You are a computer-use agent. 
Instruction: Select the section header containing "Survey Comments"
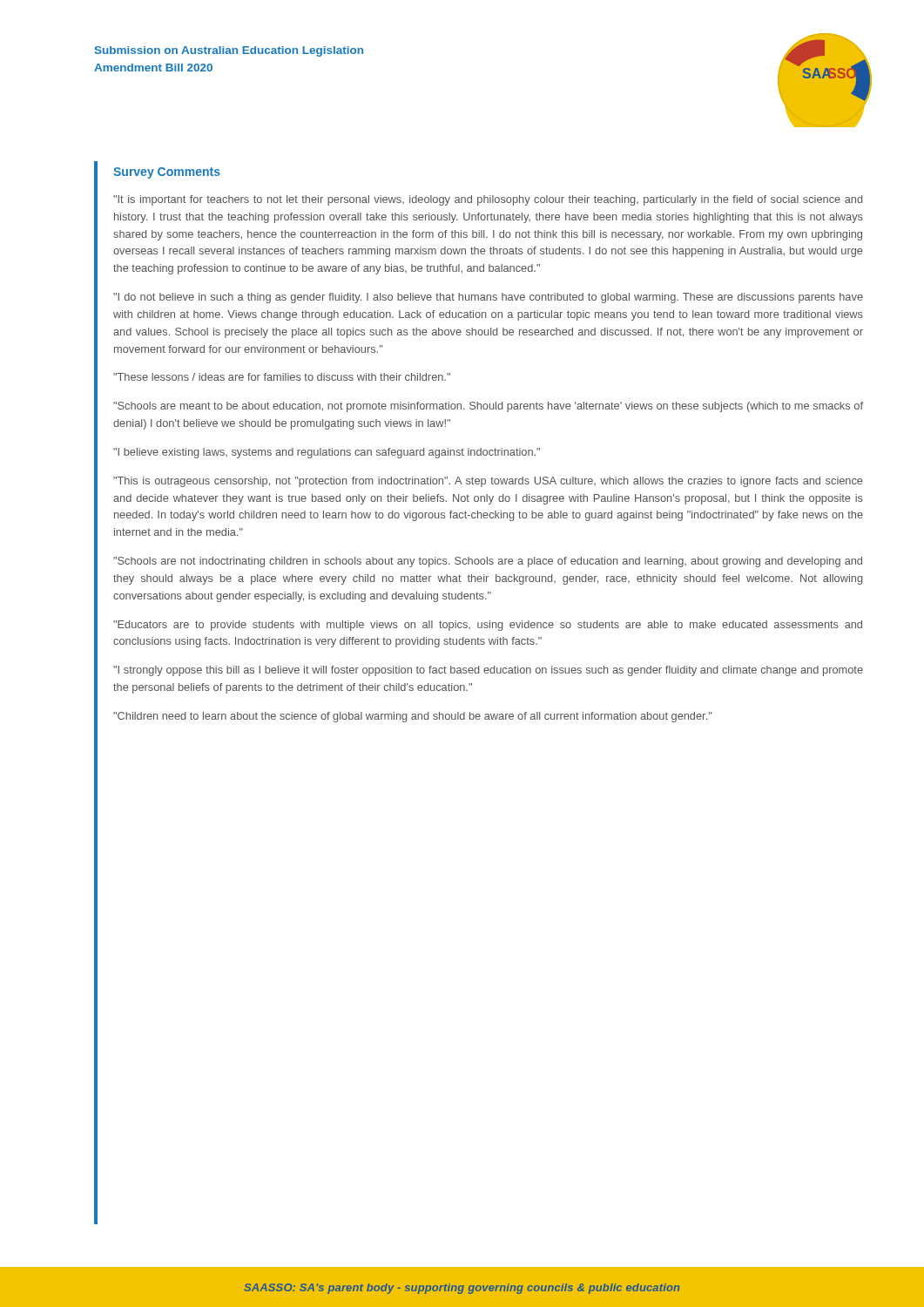[167, 172]
